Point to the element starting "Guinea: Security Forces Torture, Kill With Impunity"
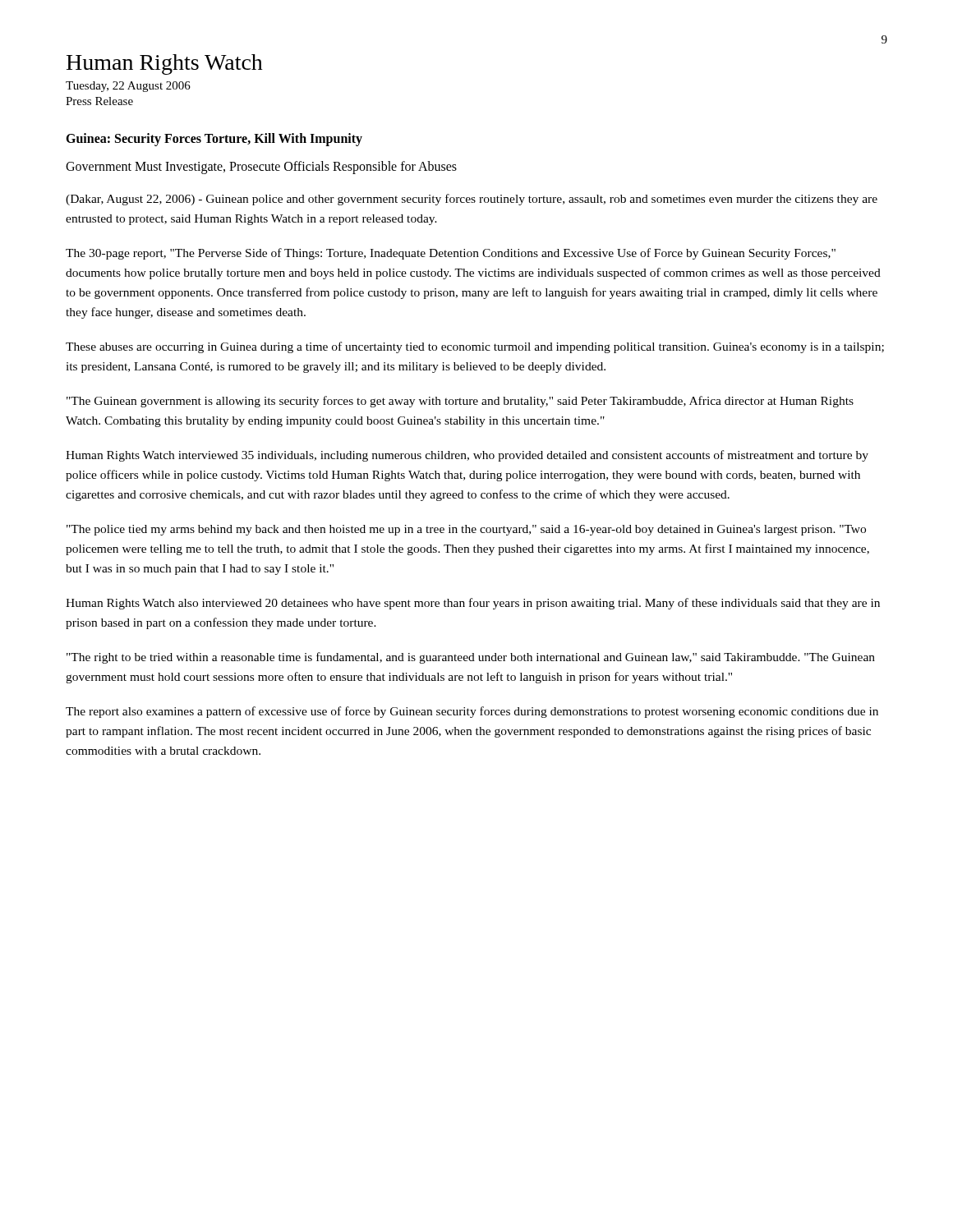Viewport: 953px width, 1232px height. point(214,139)
